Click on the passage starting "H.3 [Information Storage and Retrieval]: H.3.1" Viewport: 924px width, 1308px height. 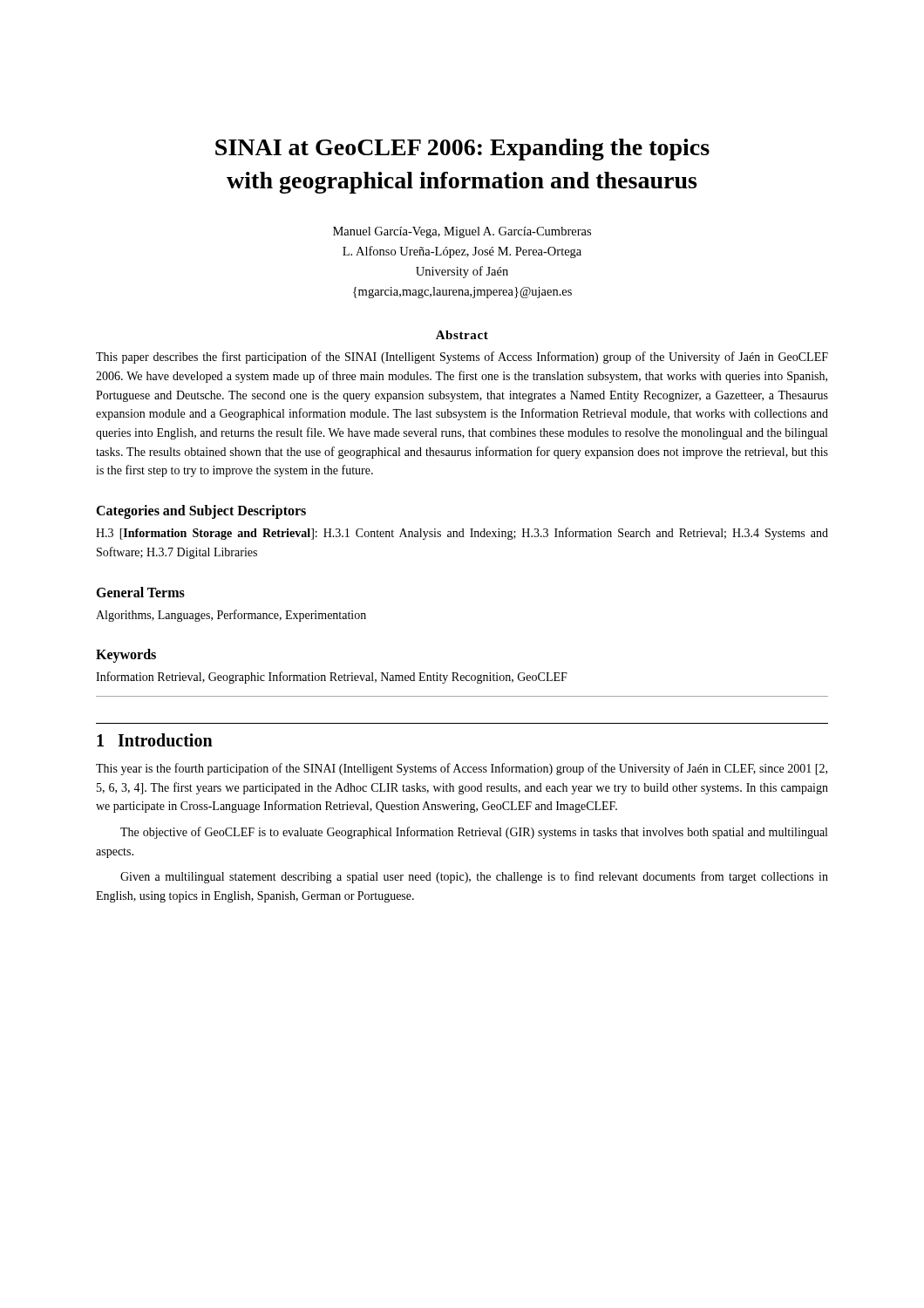pyautogui.click(x=462, y=543)
